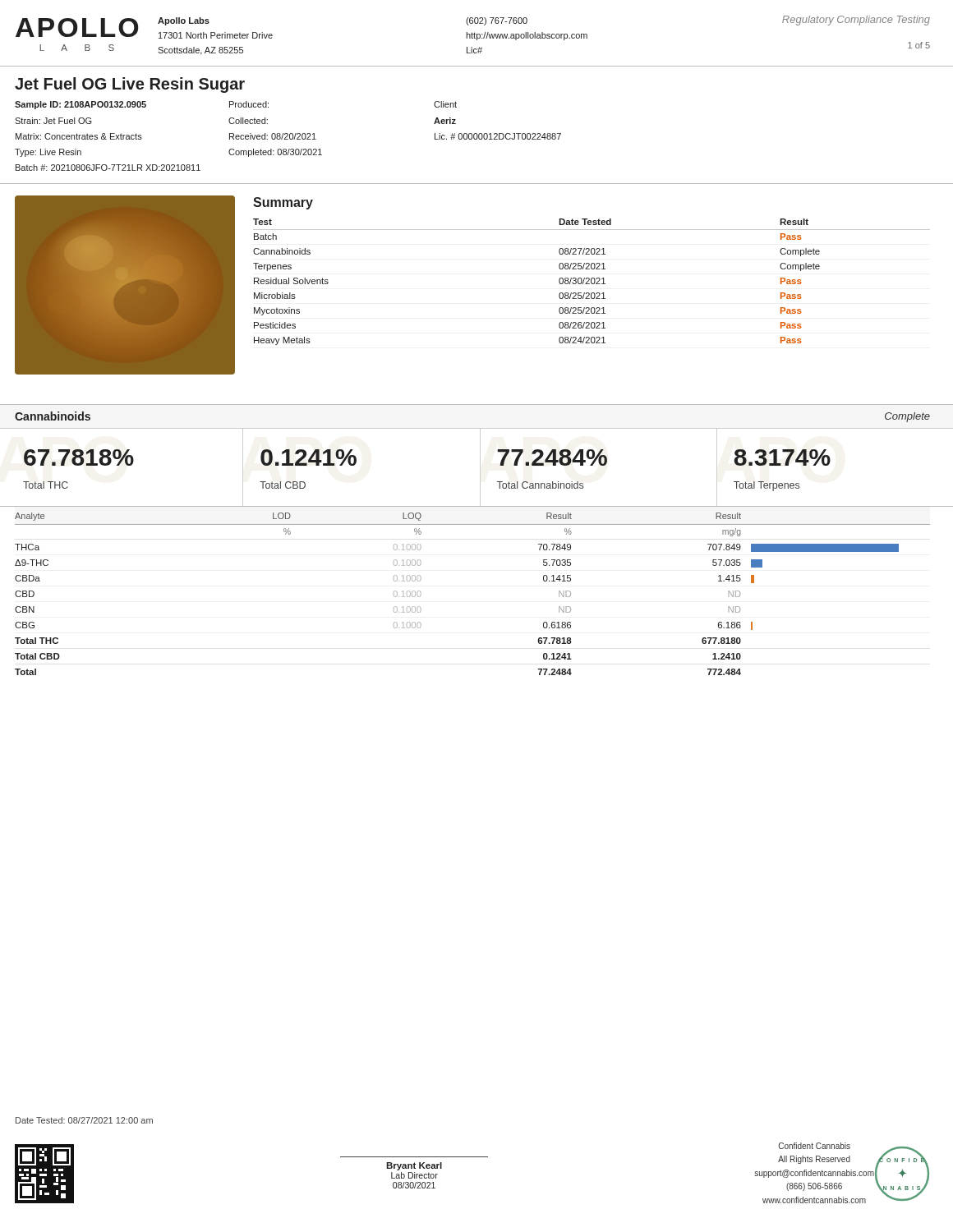Click on the logo
The height and width of the screenshot is (1232, 953).
coord(902,1173)
